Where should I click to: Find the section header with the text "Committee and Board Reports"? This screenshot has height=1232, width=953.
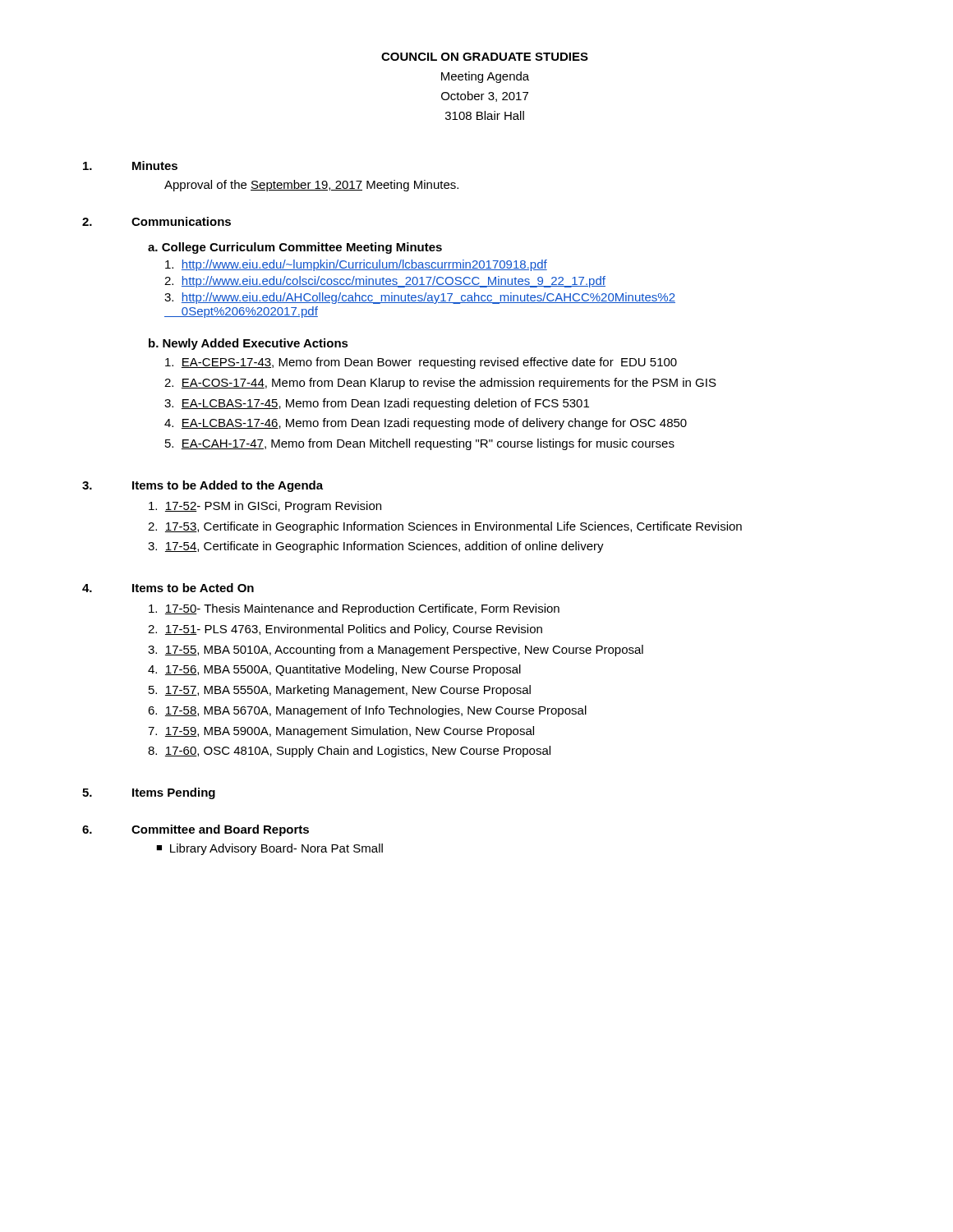220,829
